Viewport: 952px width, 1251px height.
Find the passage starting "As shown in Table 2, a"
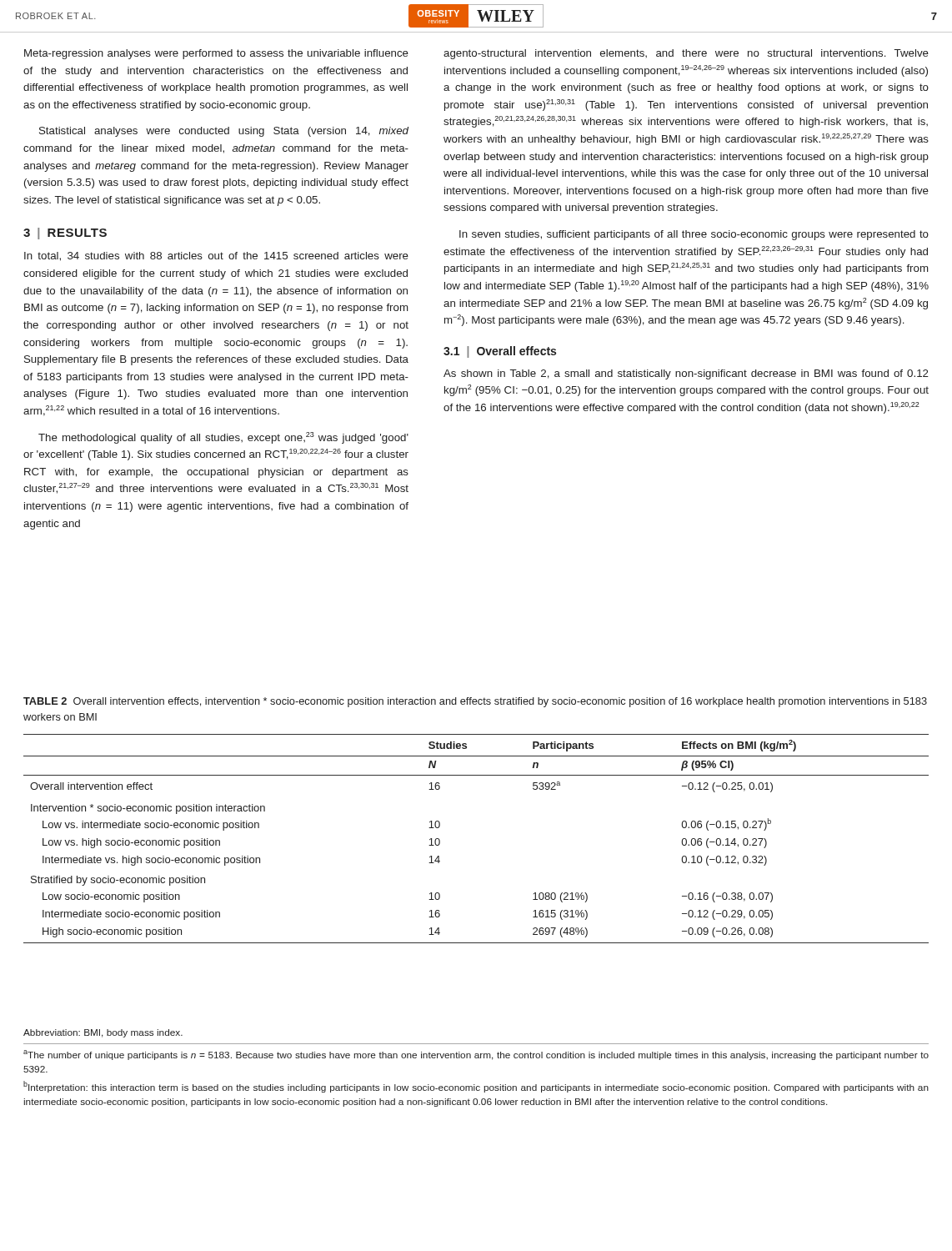point(686,390)
